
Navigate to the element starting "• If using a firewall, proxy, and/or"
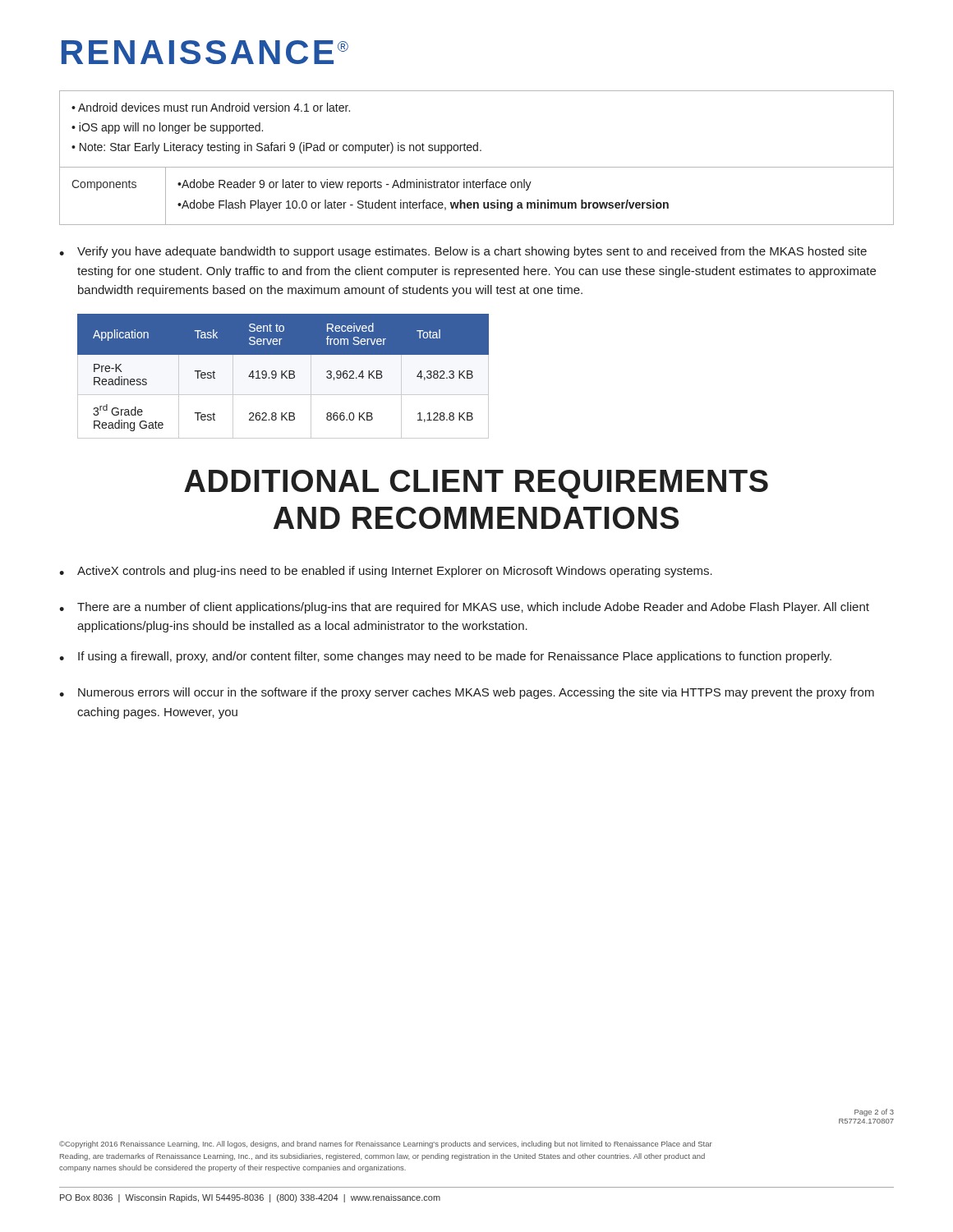coord(446,659)
